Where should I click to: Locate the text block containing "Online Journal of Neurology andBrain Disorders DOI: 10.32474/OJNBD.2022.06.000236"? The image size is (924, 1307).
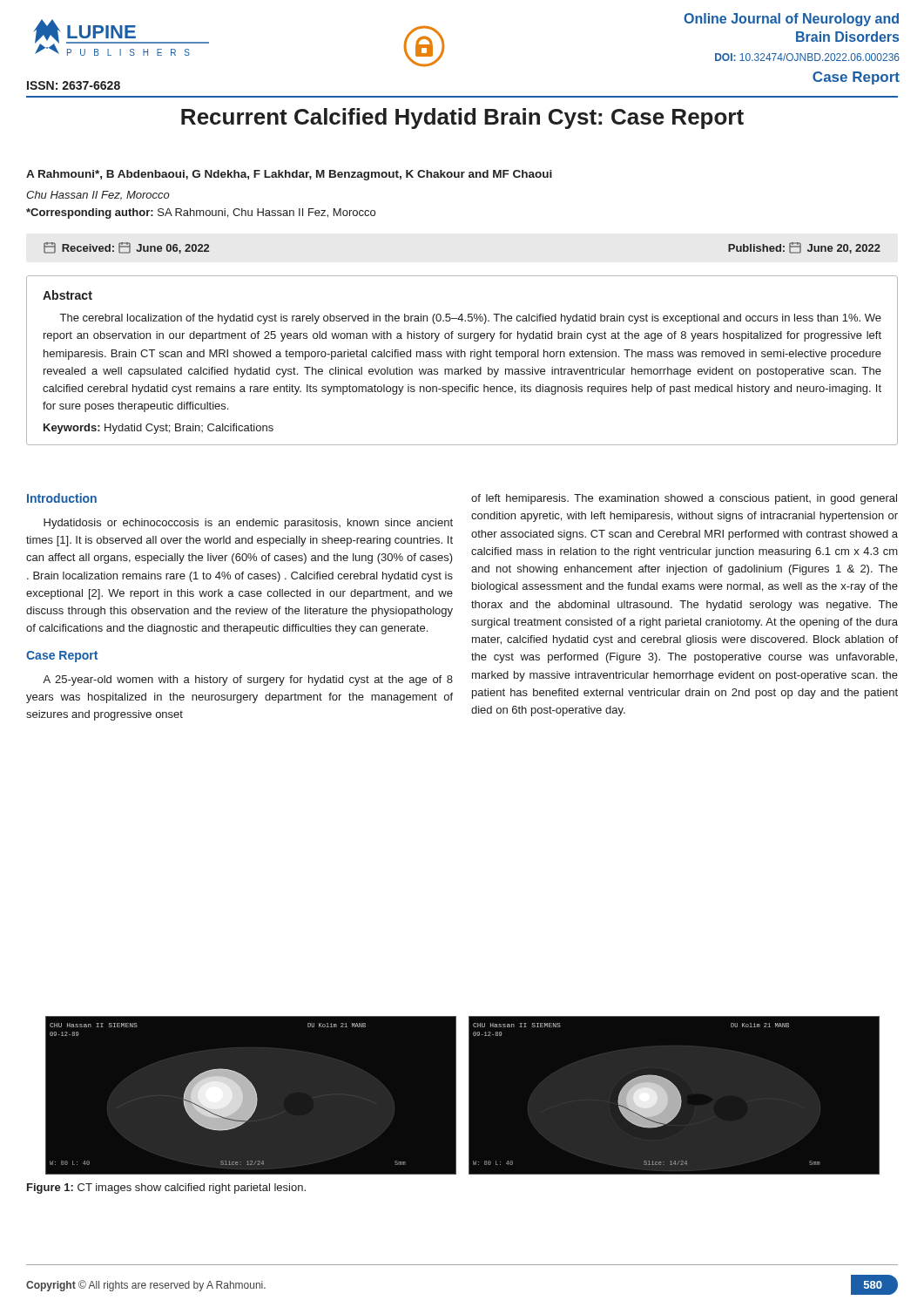[x=739, y=48]
